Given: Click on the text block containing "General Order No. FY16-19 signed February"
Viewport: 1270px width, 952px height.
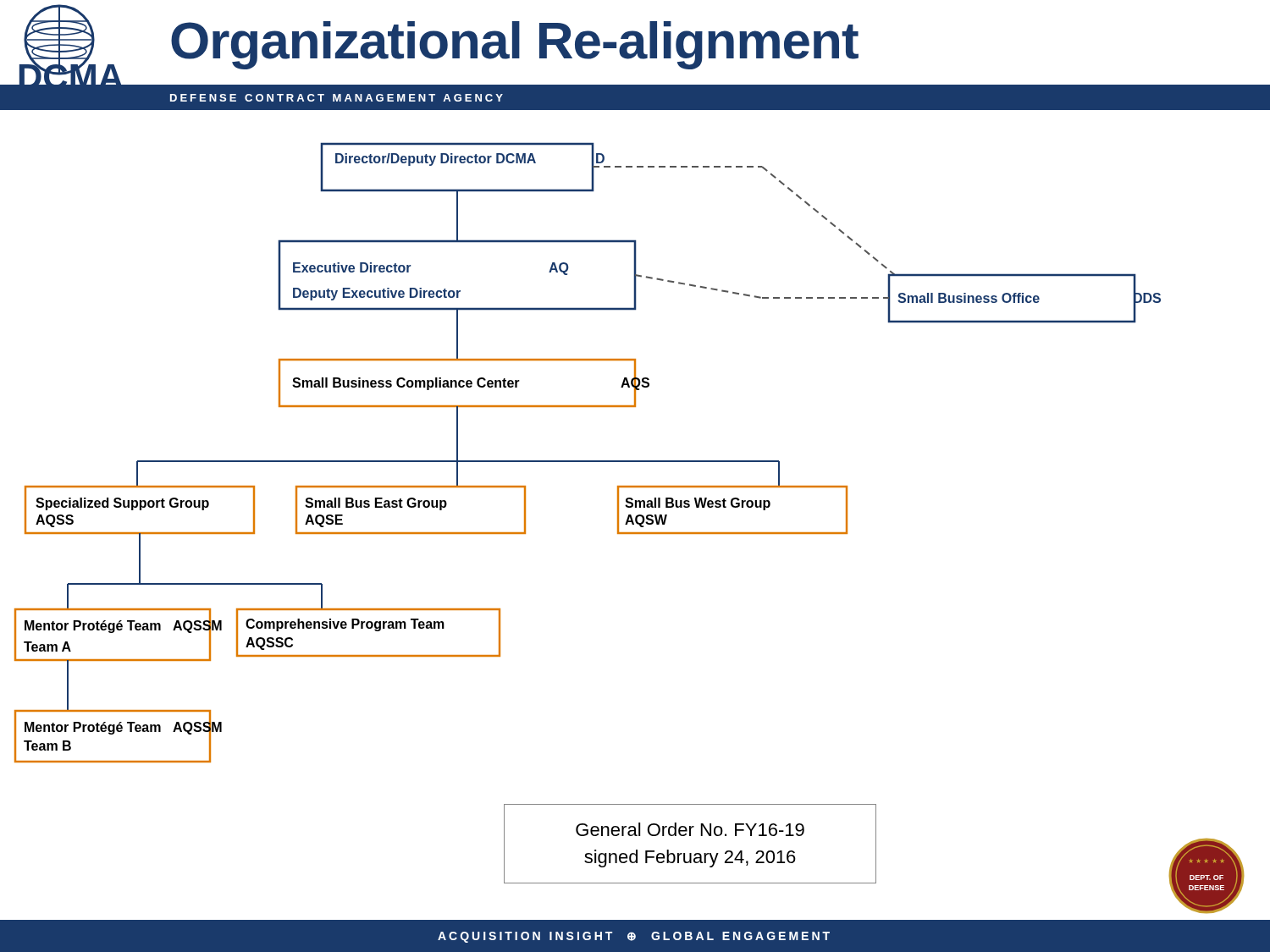Looking at the screenshot, I should [690, 843].
